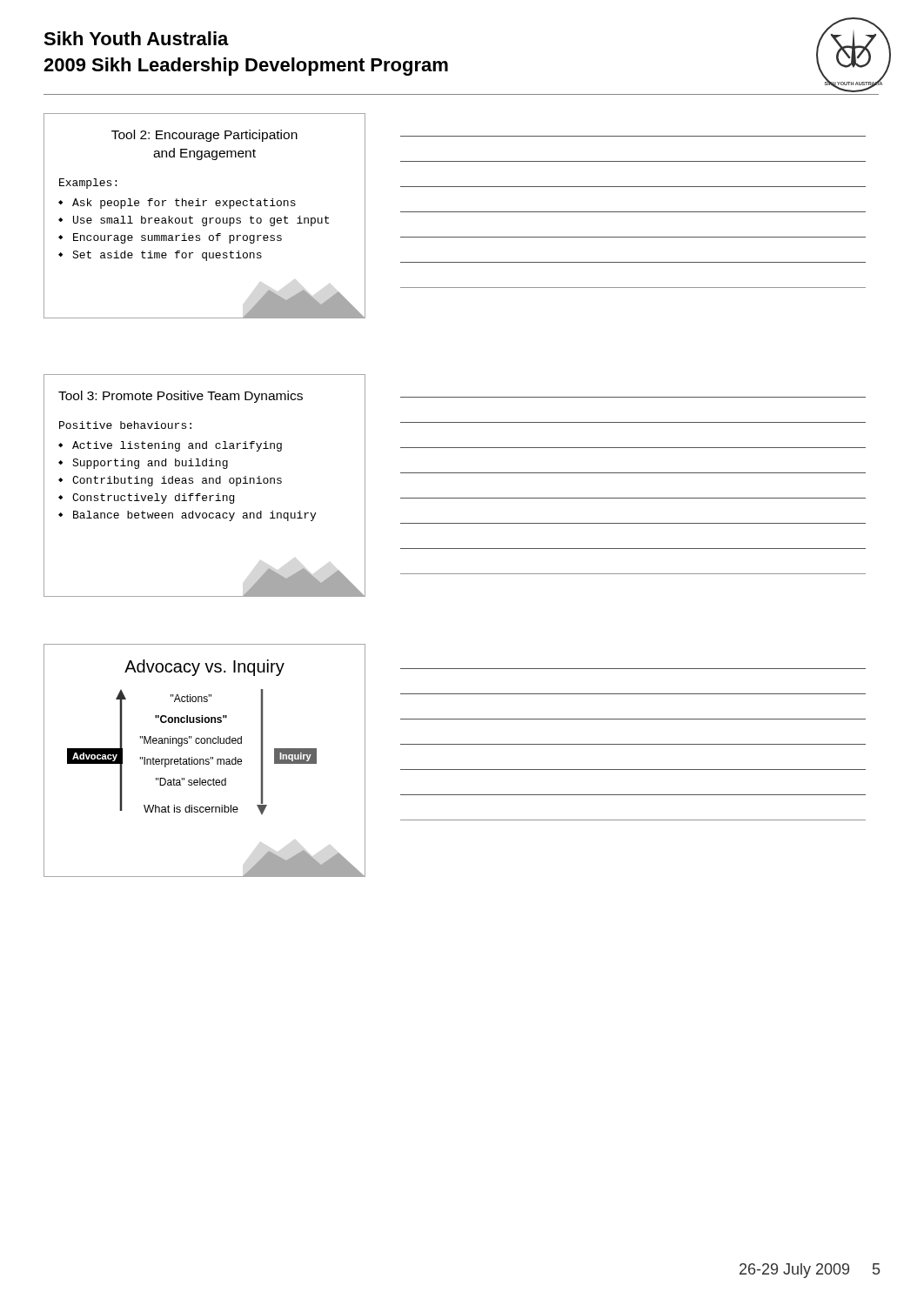924x1305 pixels.
Task: Click where it says "◆ Supporting and building"
Action: coord(143,463)
